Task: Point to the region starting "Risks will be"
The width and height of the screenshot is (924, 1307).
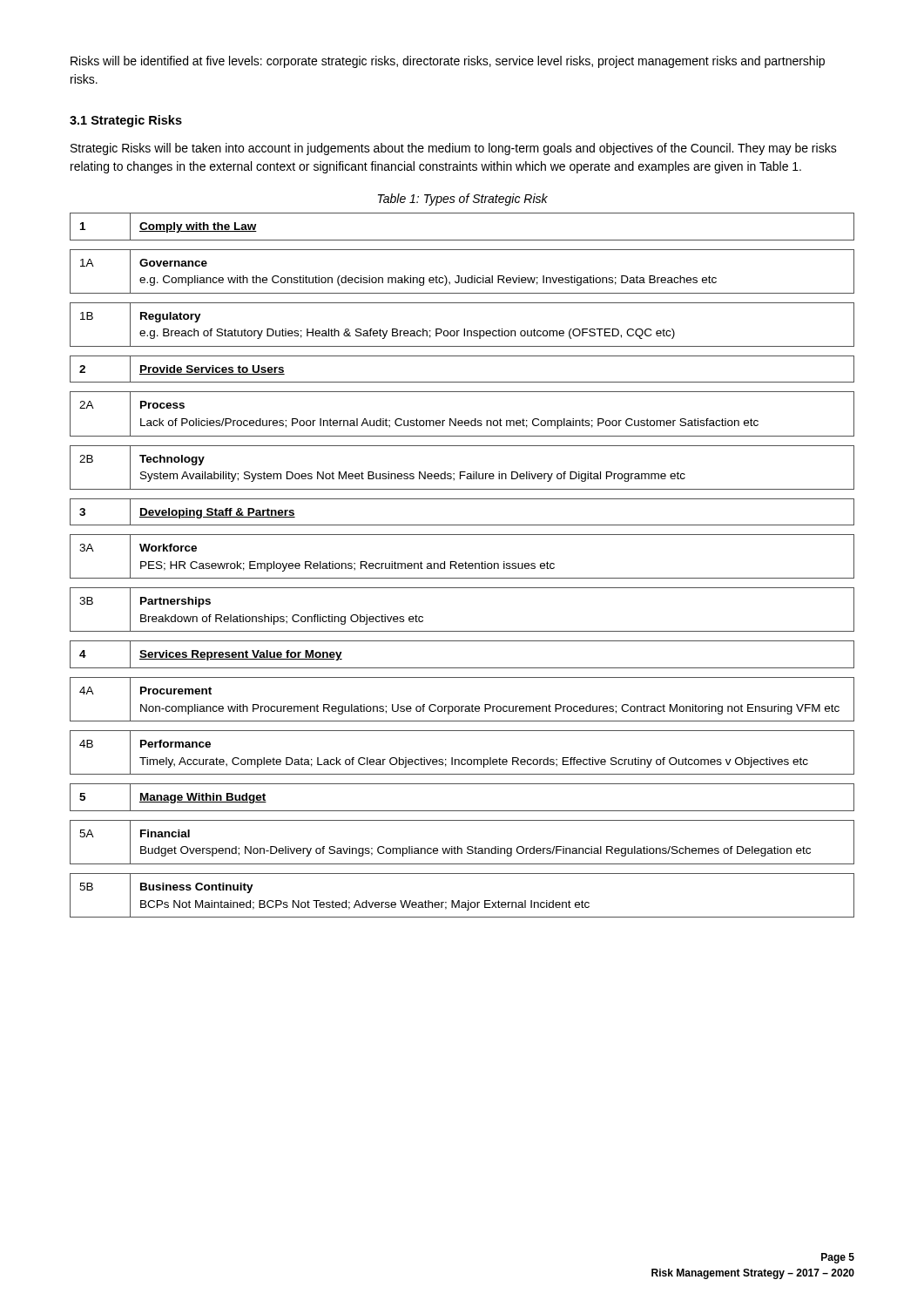Action: click(447, 70)
